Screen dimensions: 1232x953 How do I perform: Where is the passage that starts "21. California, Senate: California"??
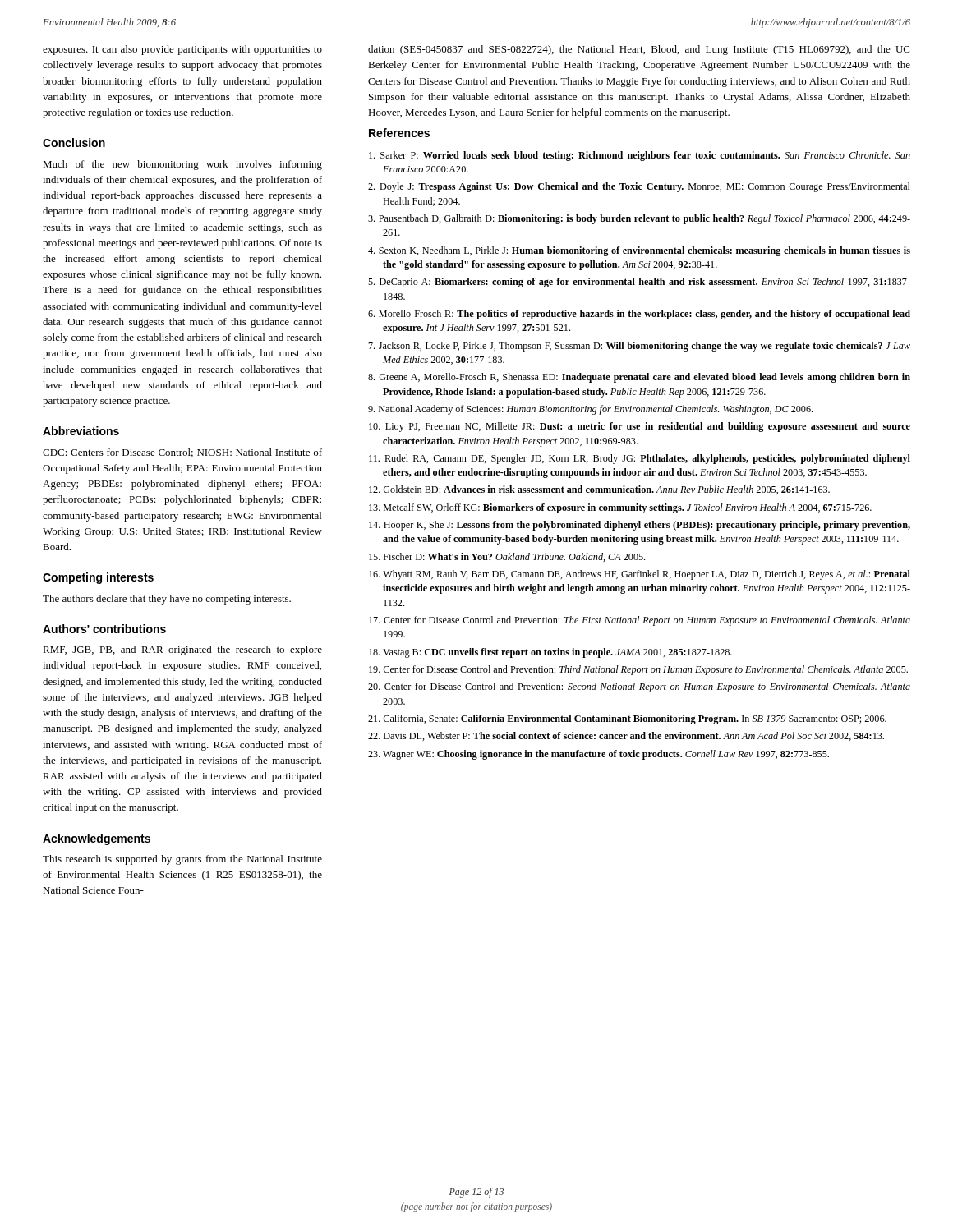(628, 719)
